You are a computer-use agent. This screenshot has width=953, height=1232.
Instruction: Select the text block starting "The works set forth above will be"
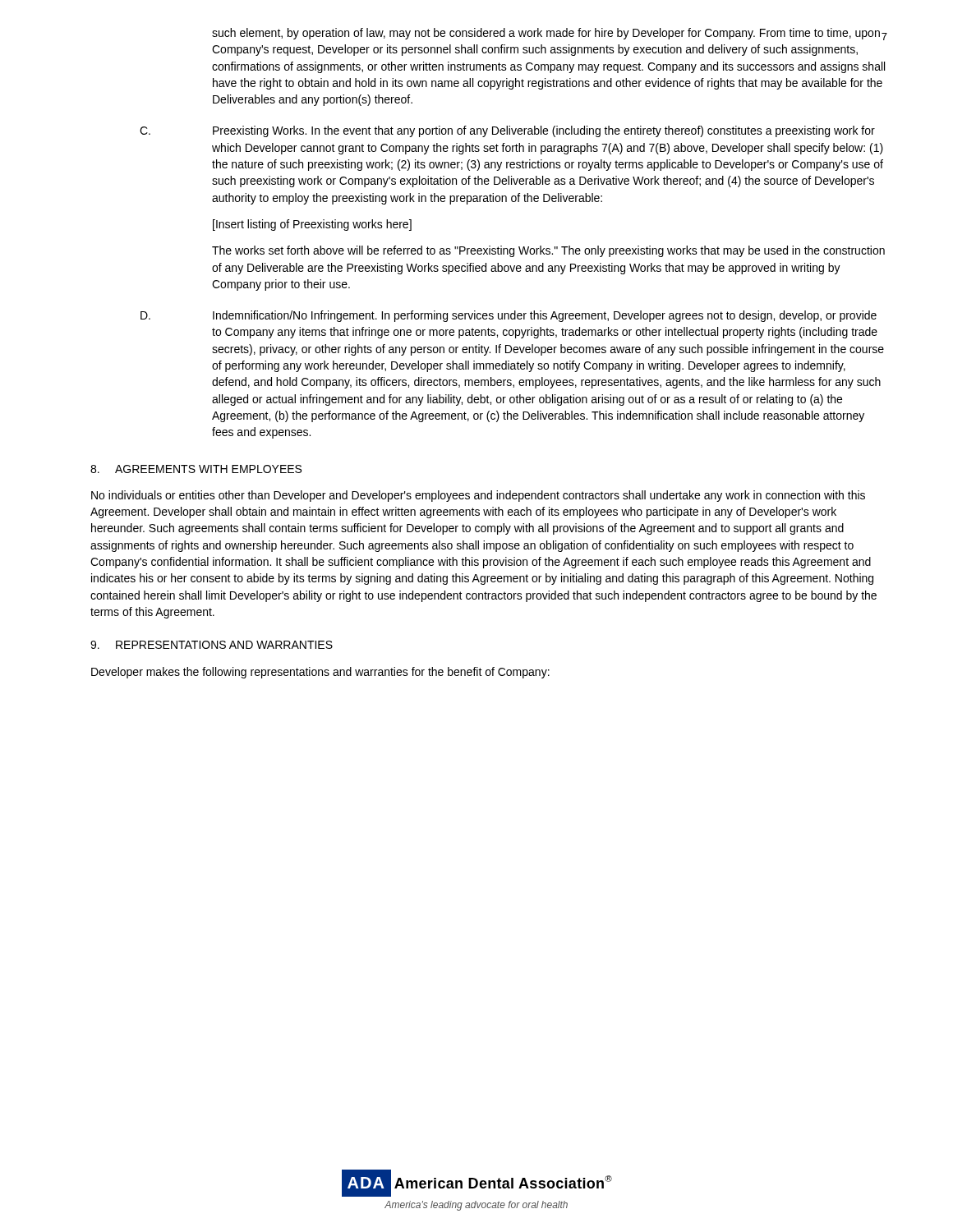pyautogui.click(x=549, y=267)
